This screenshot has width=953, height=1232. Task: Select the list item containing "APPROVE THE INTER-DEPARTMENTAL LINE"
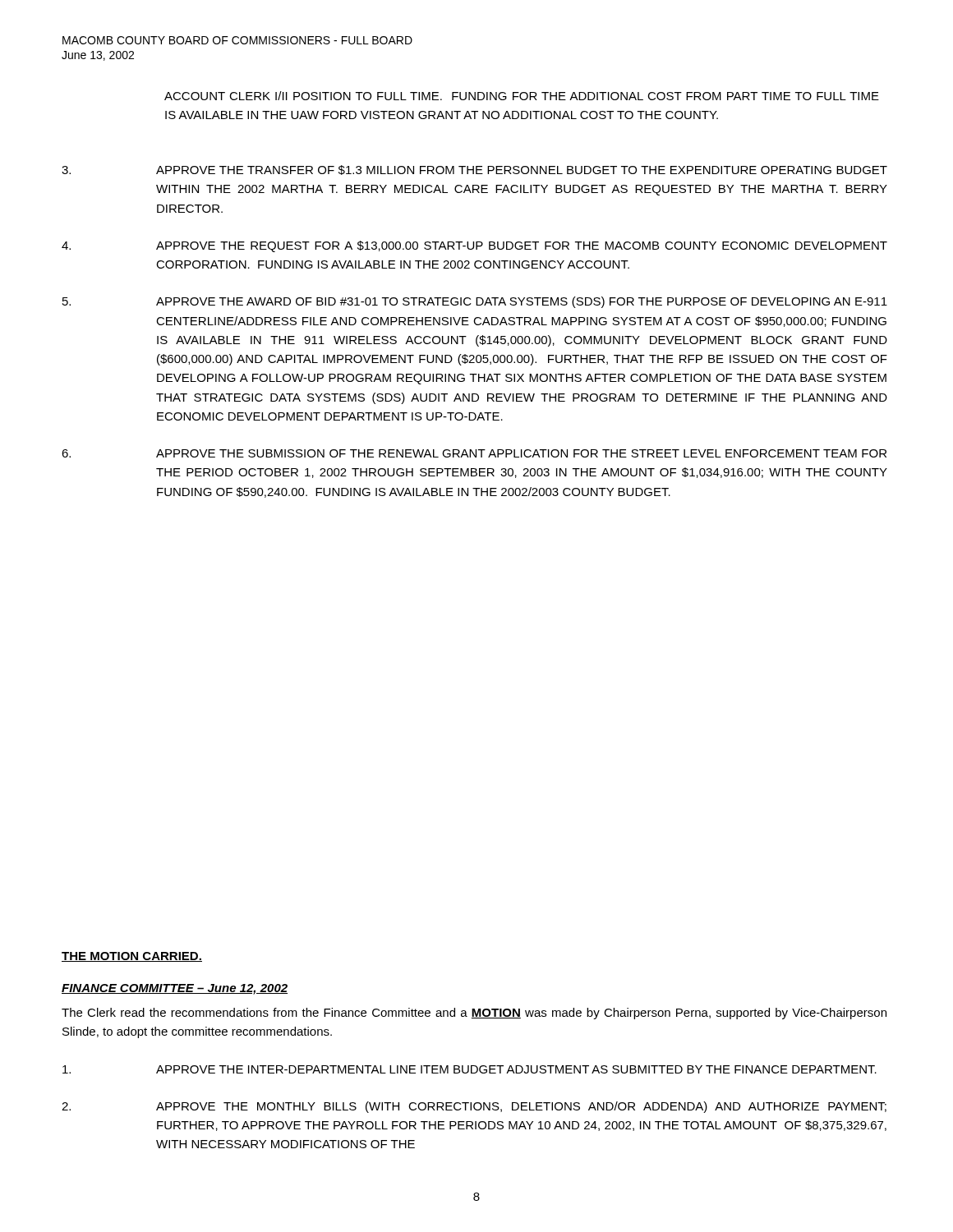(x=474, y=1069)
